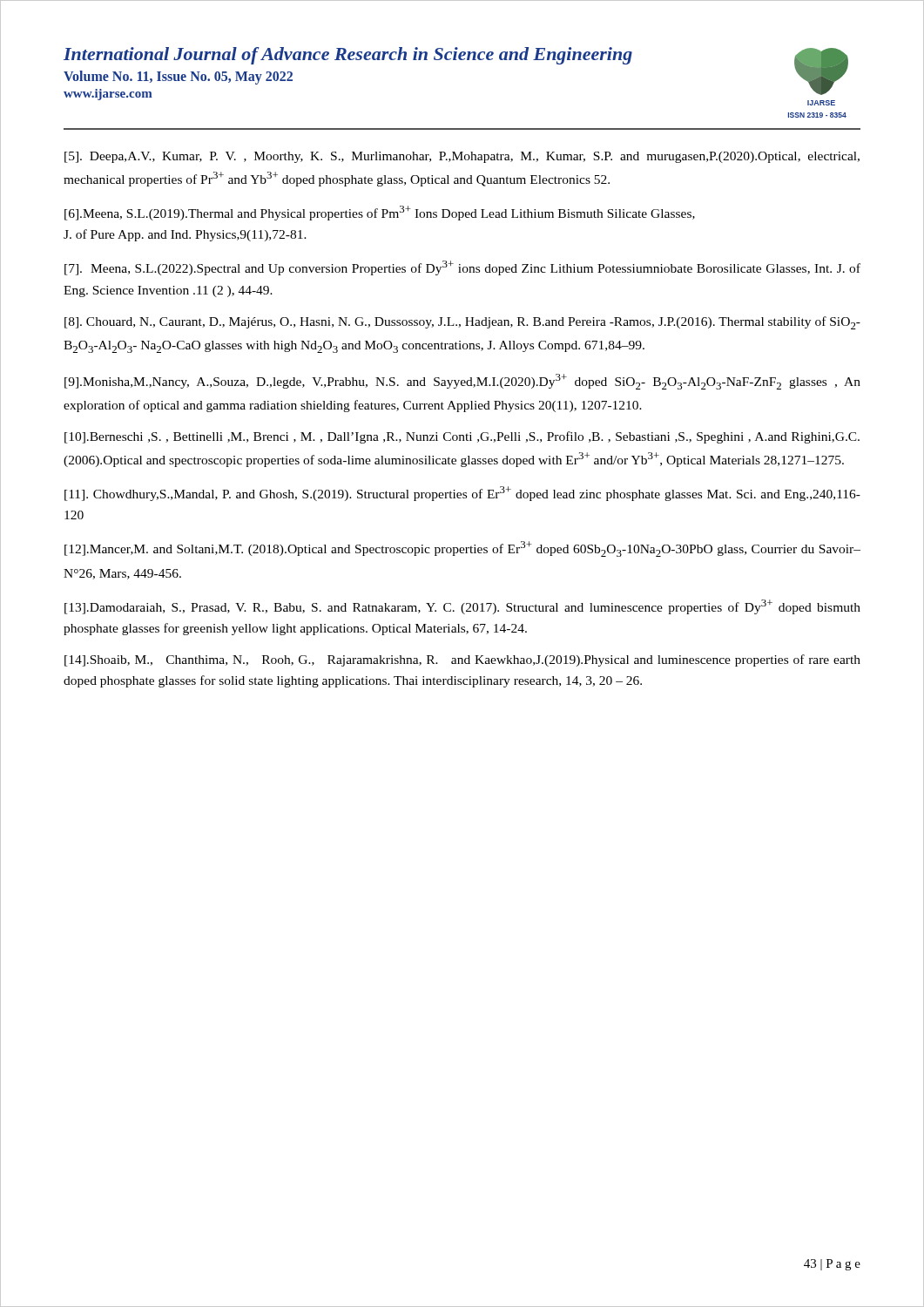
Task: Point to the text block starting "[5]. Deepa,A.V., Kumar, P."
Action: coord(462,167)
